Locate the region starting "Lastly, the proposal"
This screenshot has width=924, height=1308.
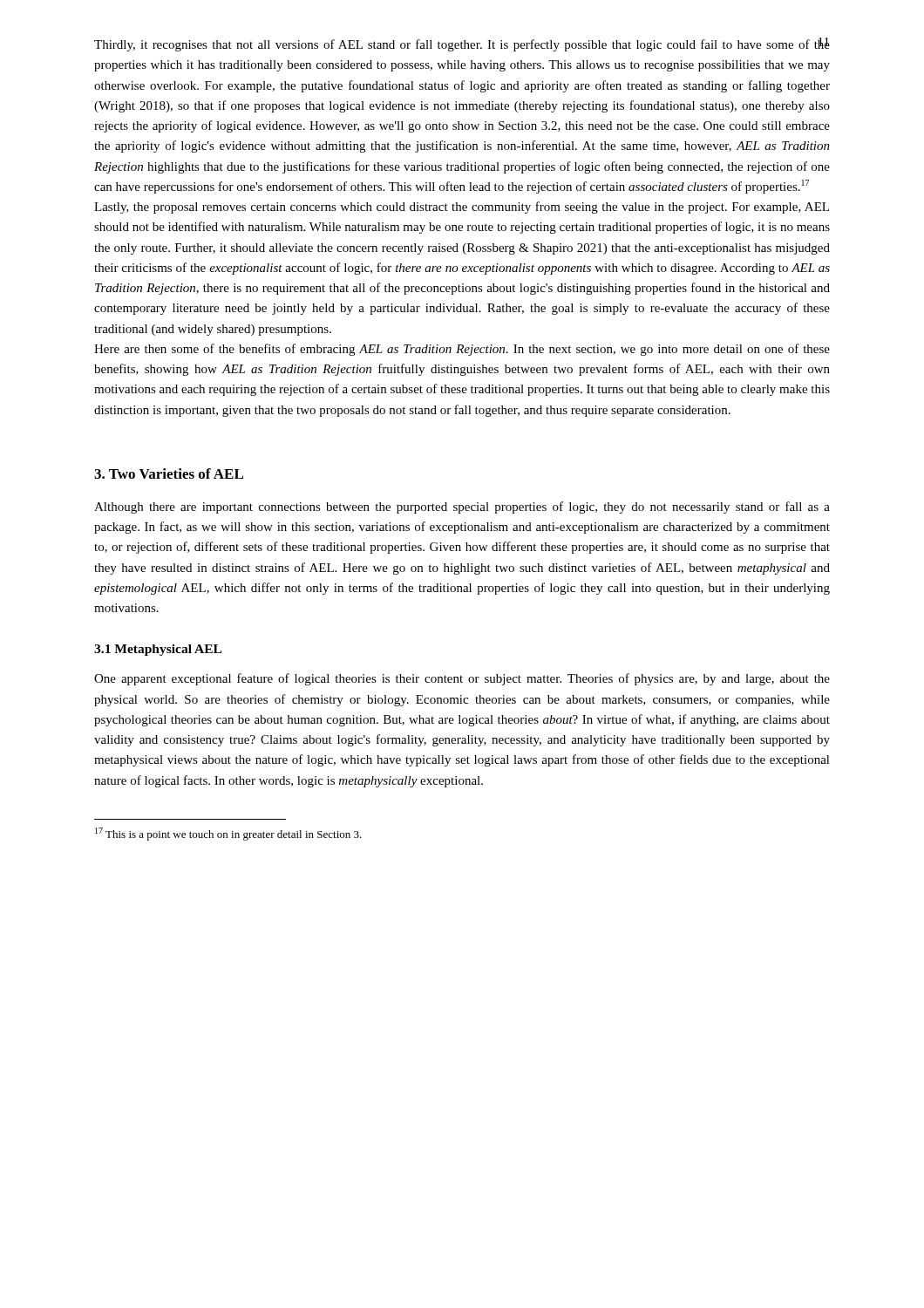pyautogui.click(x=462, y=268)
